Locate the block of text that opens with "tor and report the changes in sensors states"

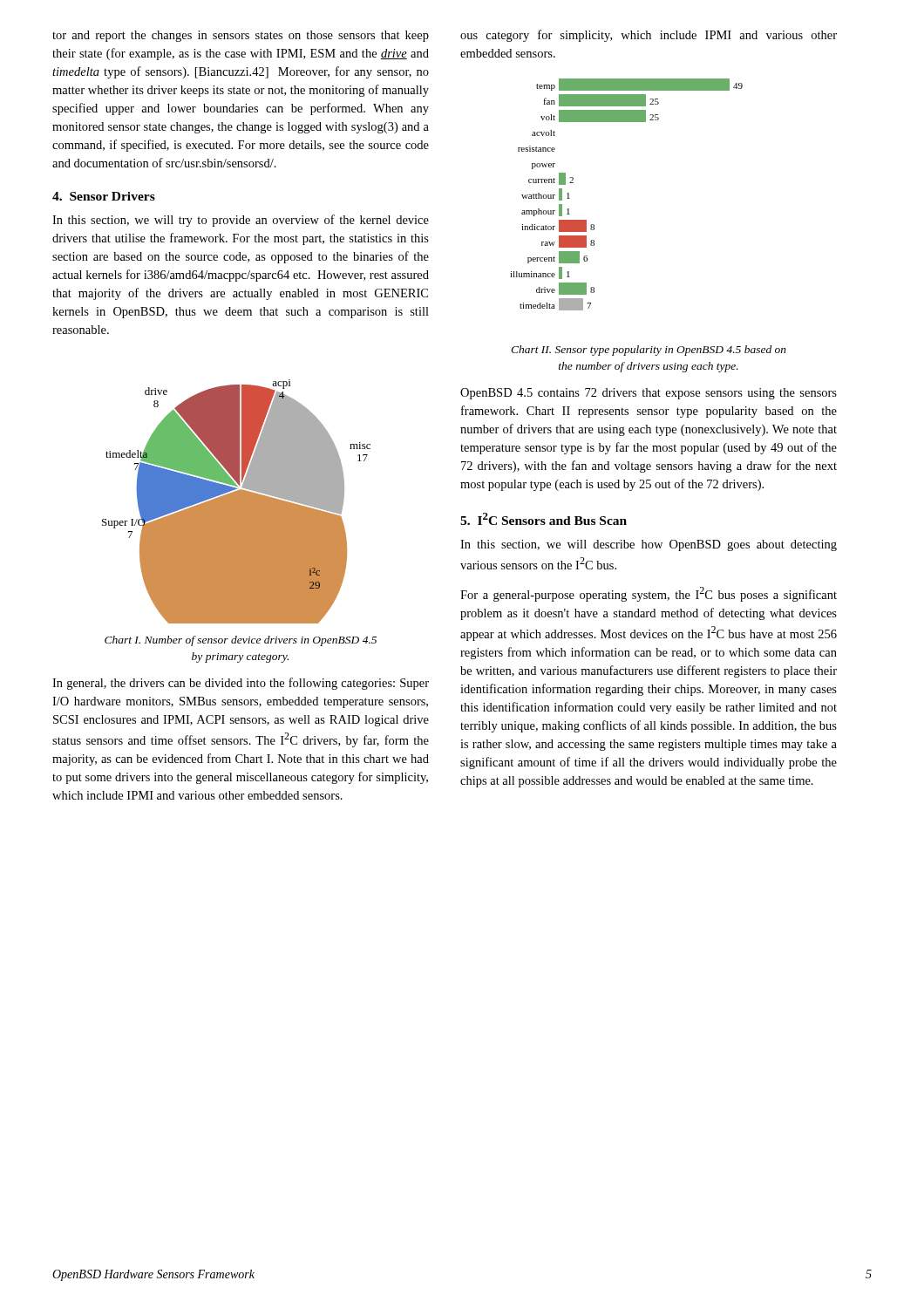click(x=241, y=99)
